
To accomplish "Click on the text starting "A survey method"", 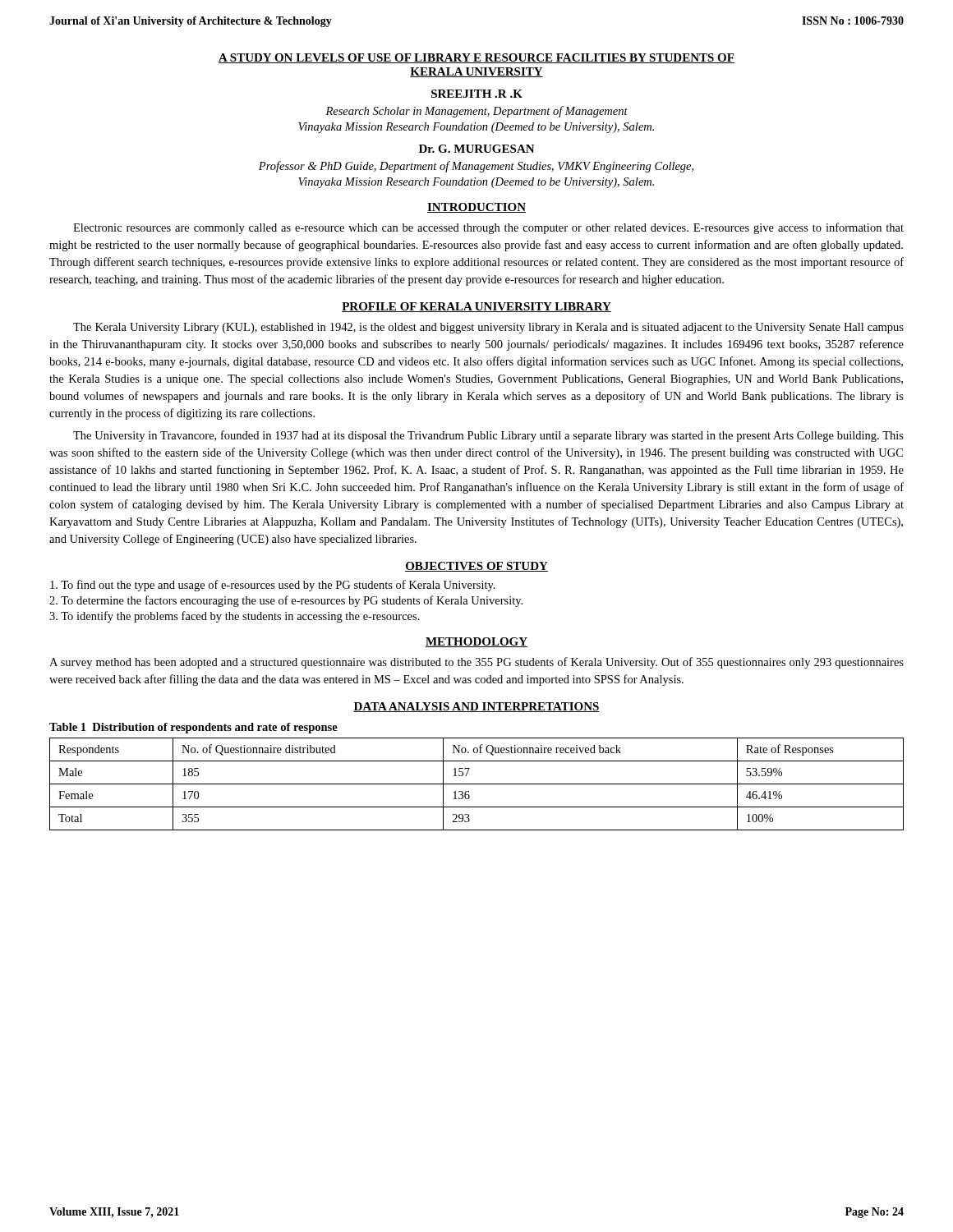I will point(476,671).
